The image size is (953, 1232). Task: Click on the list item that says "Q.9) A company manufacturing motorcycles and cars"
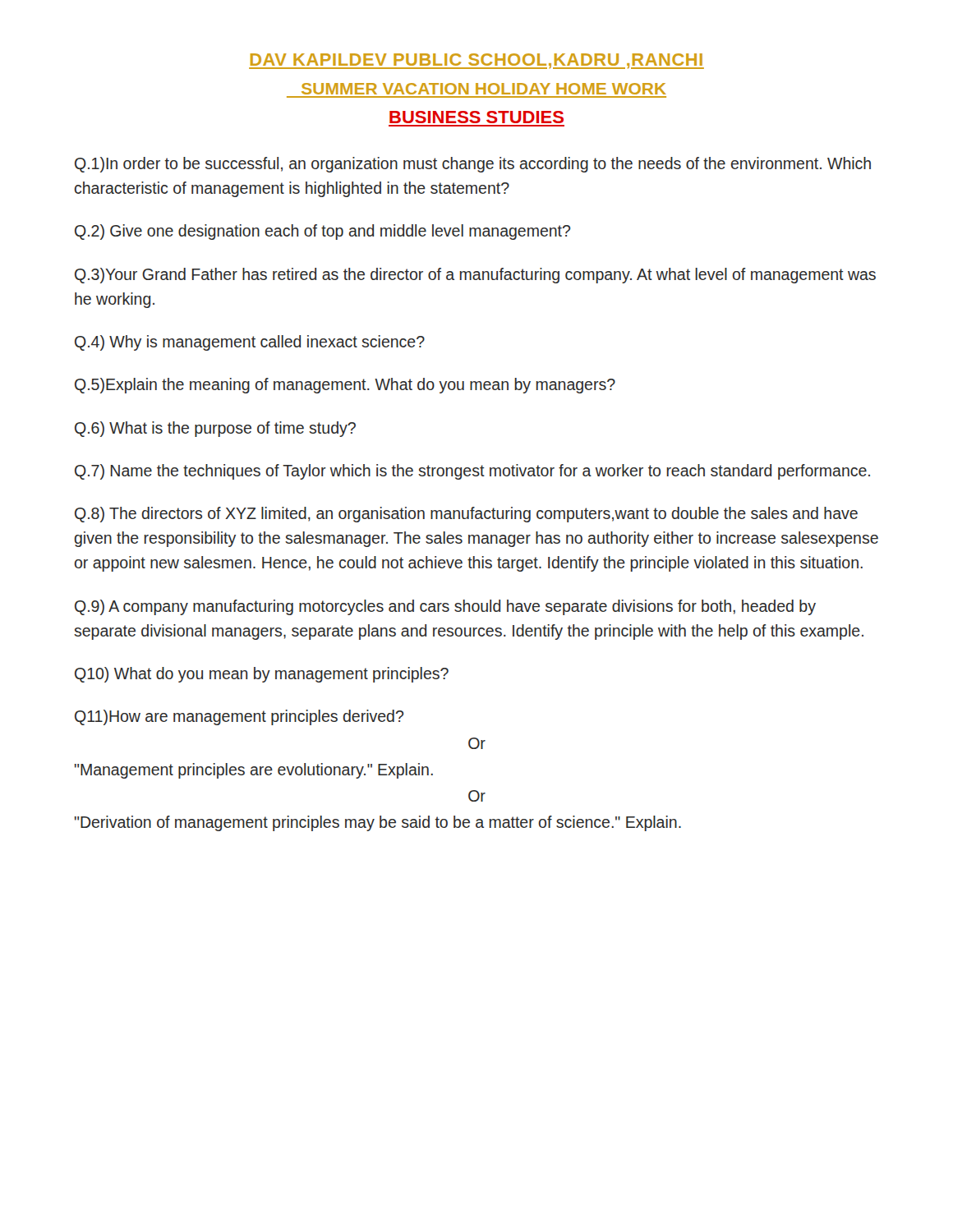(469, 618)
